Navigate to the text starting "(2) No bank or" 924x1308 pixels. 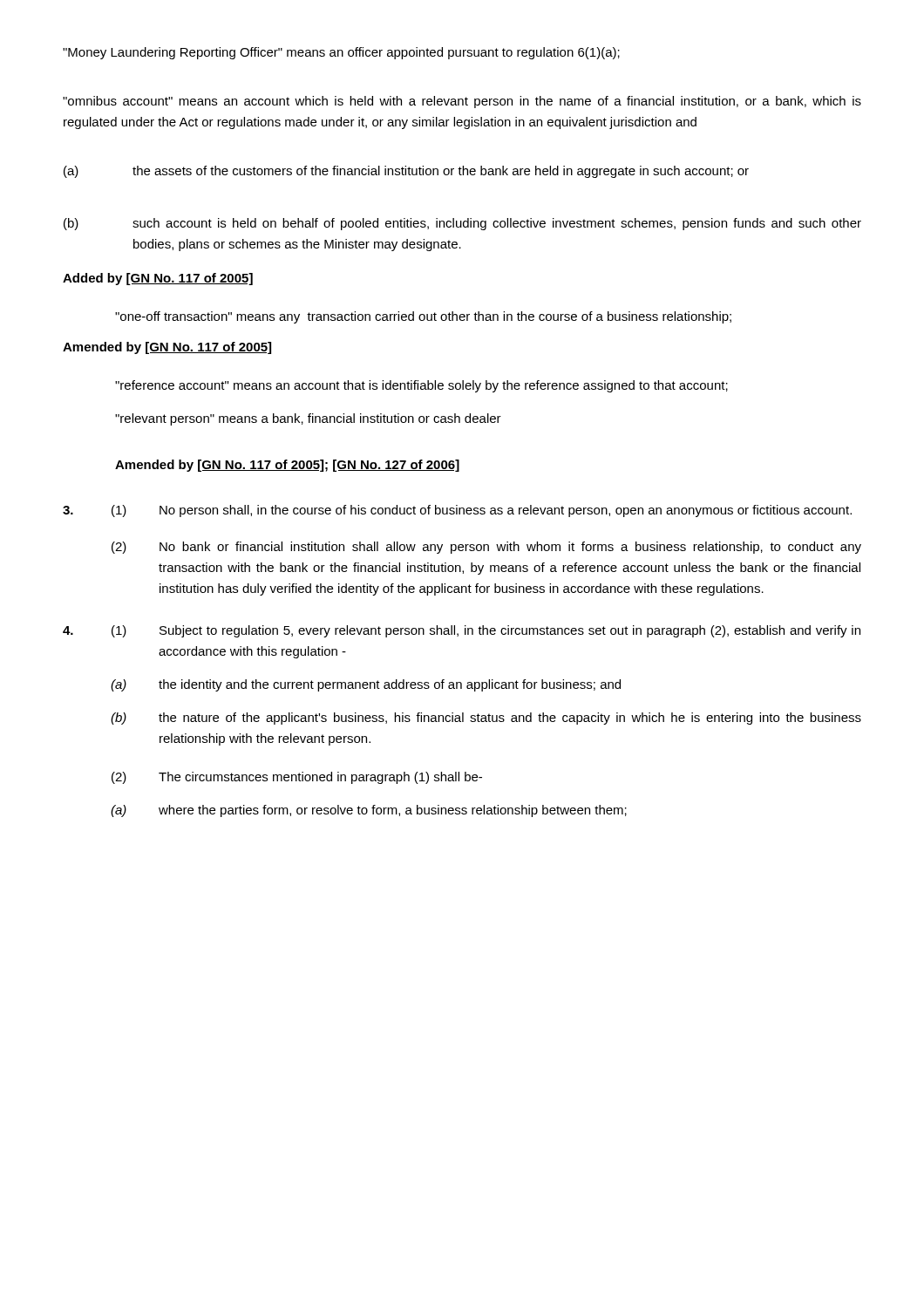pyautogui.click(x=486, y=568)
